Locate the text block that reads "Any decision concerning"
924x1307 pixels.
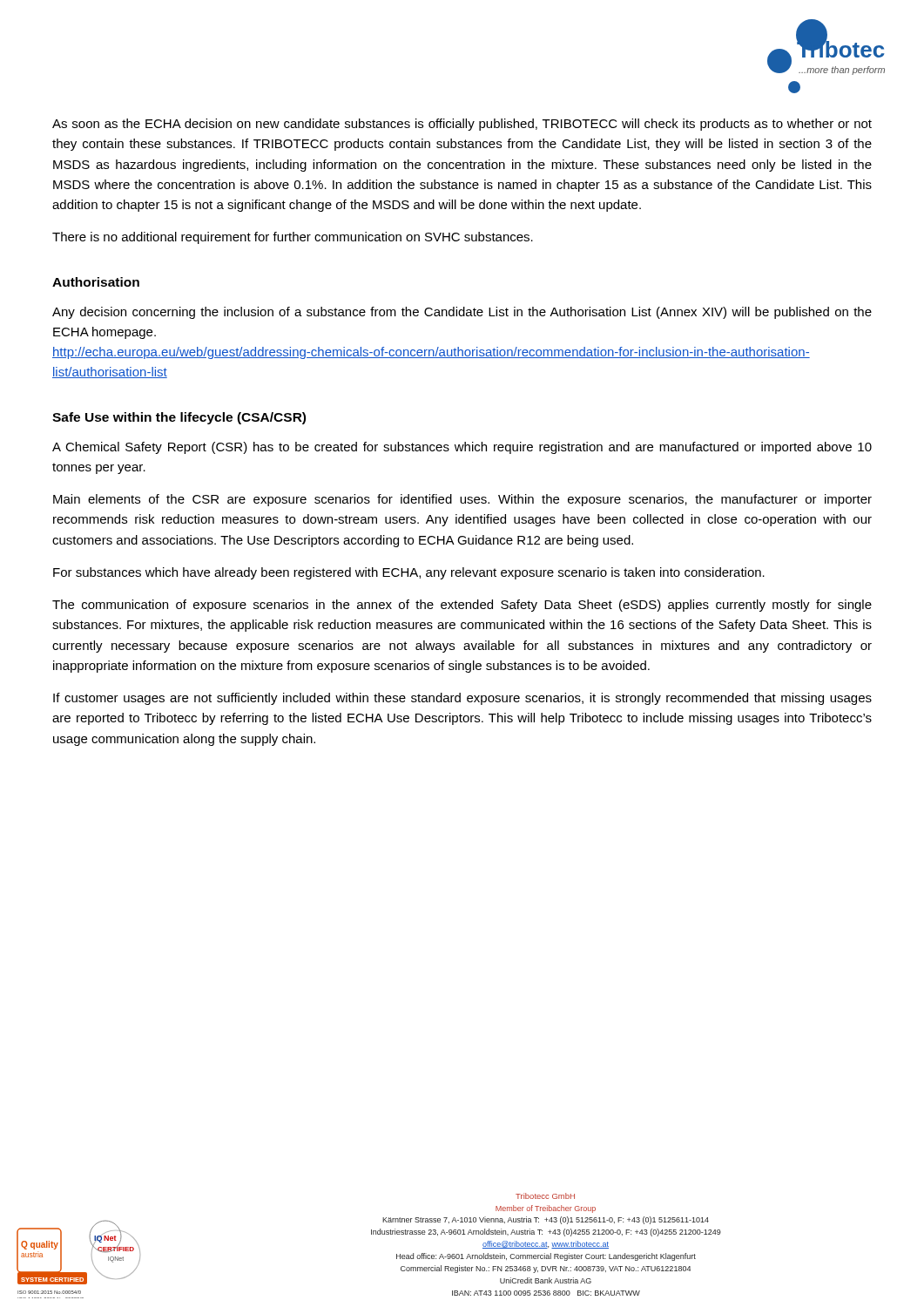(x=462, y=342)
